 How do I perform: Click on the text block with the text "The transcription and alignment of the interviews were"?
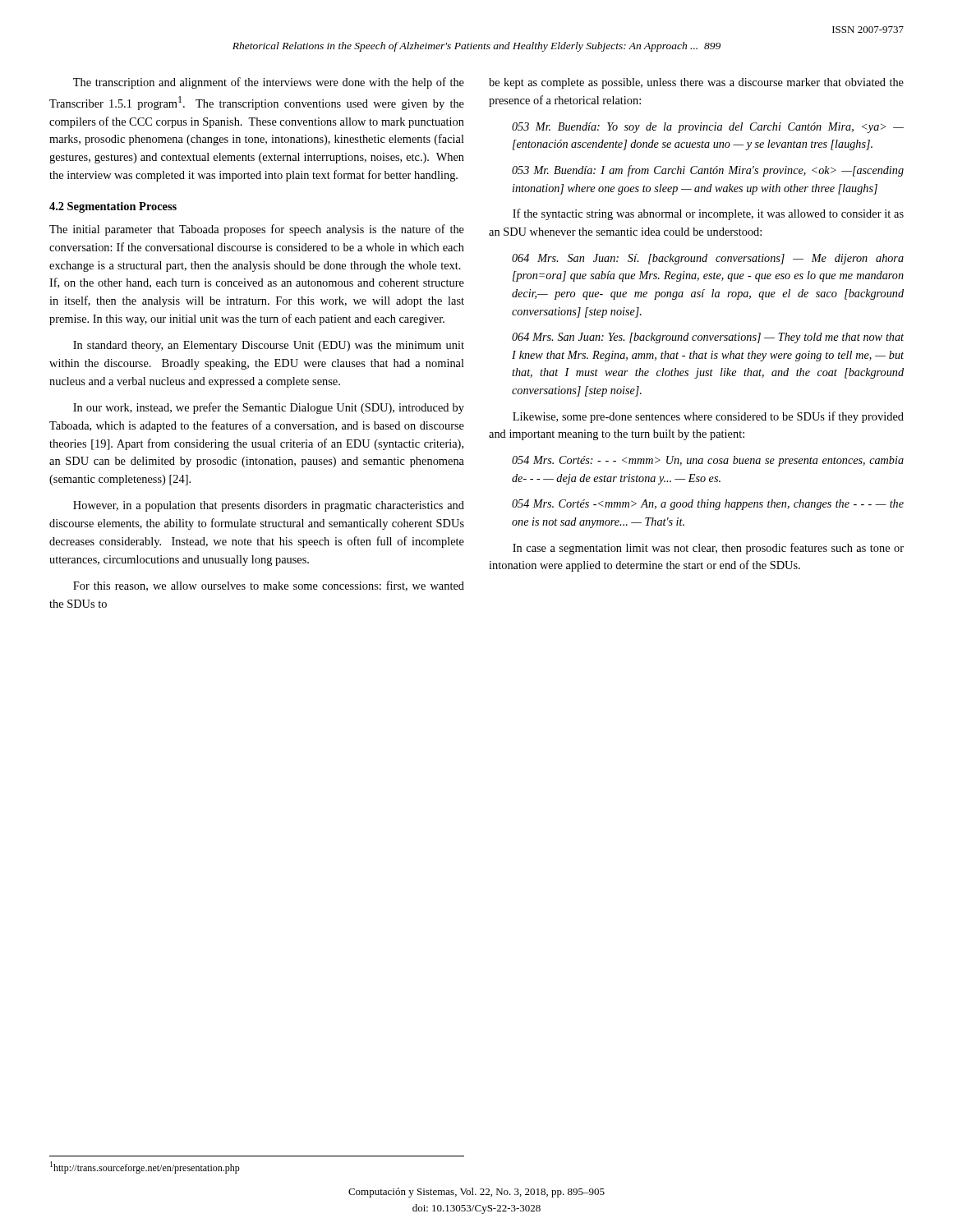click(x=257, y=129)
